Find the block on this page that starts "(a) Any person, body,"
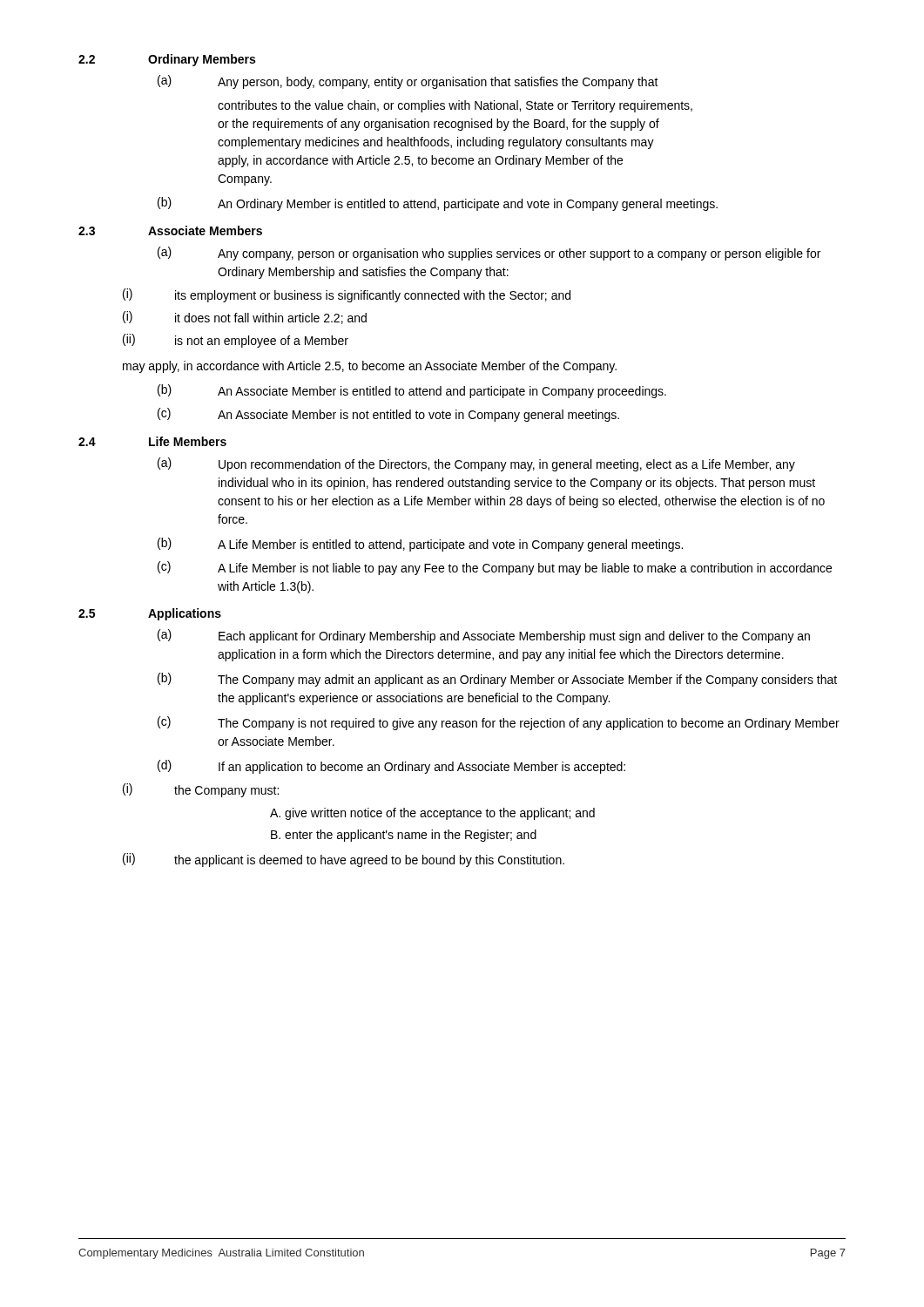The height and width of the screenshot is (1307, 924). 462,131
